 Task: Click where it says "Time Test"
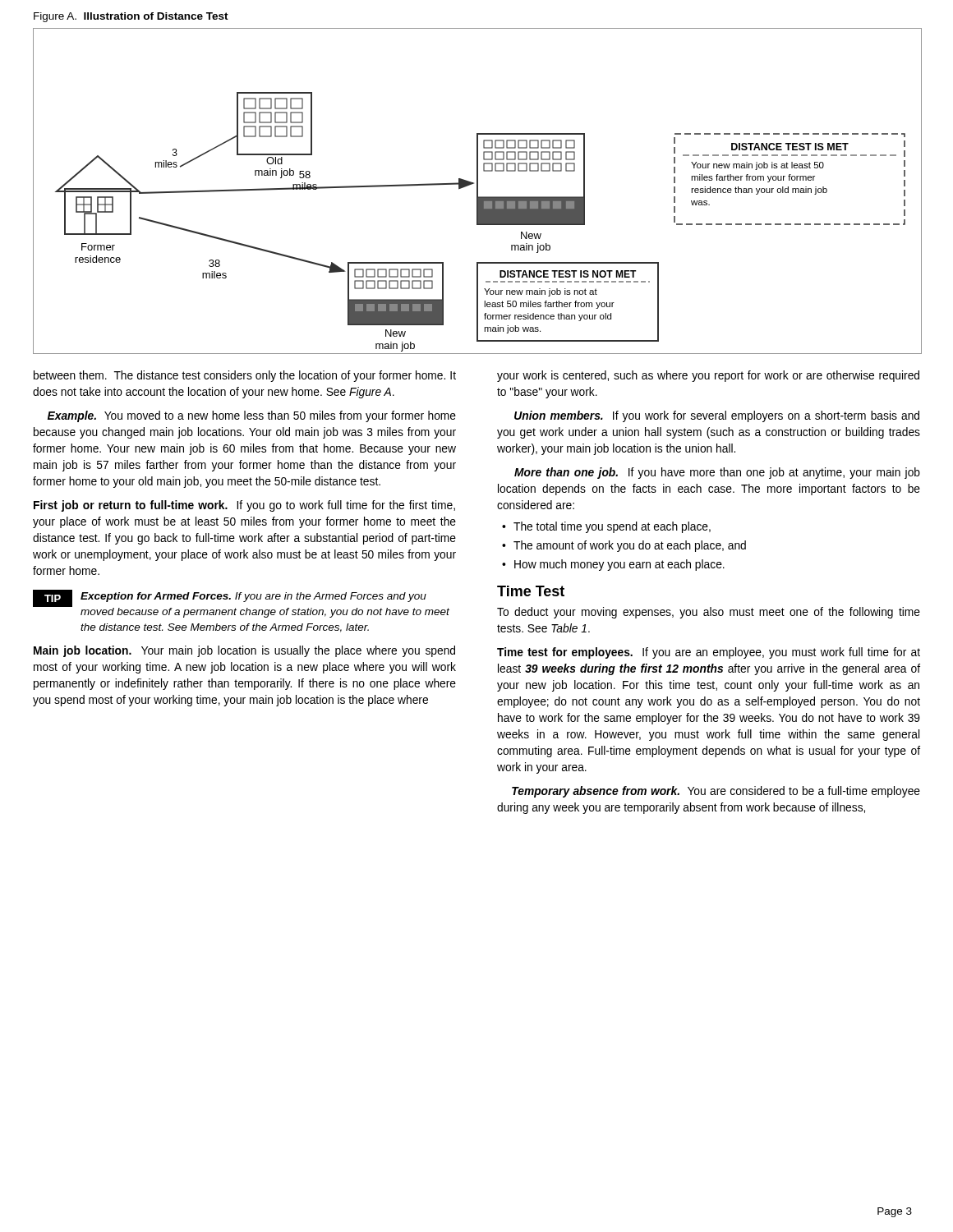pos(531,591)
